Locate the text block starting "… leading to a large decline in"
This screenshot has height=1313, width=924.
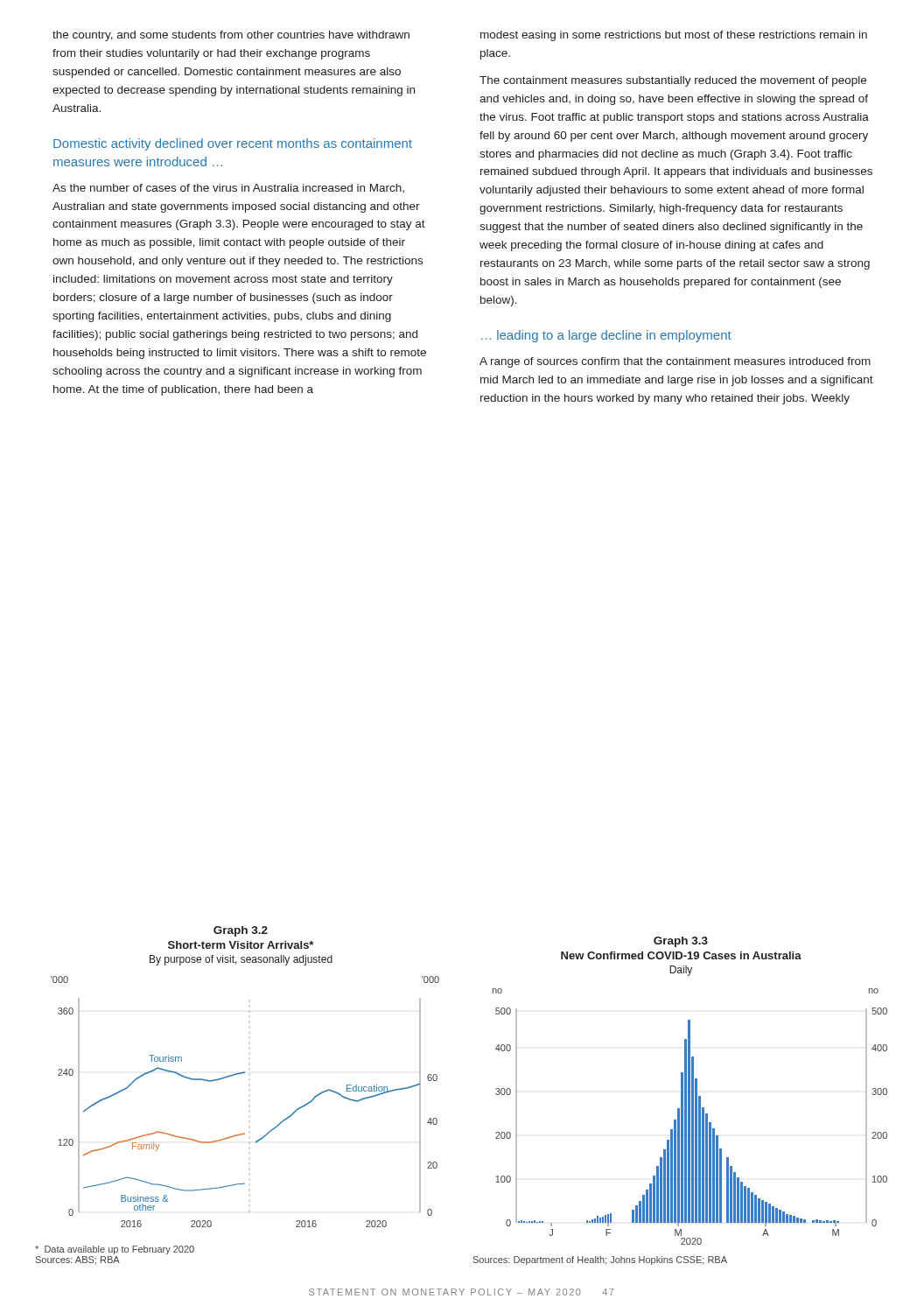[x=605, y=335]
